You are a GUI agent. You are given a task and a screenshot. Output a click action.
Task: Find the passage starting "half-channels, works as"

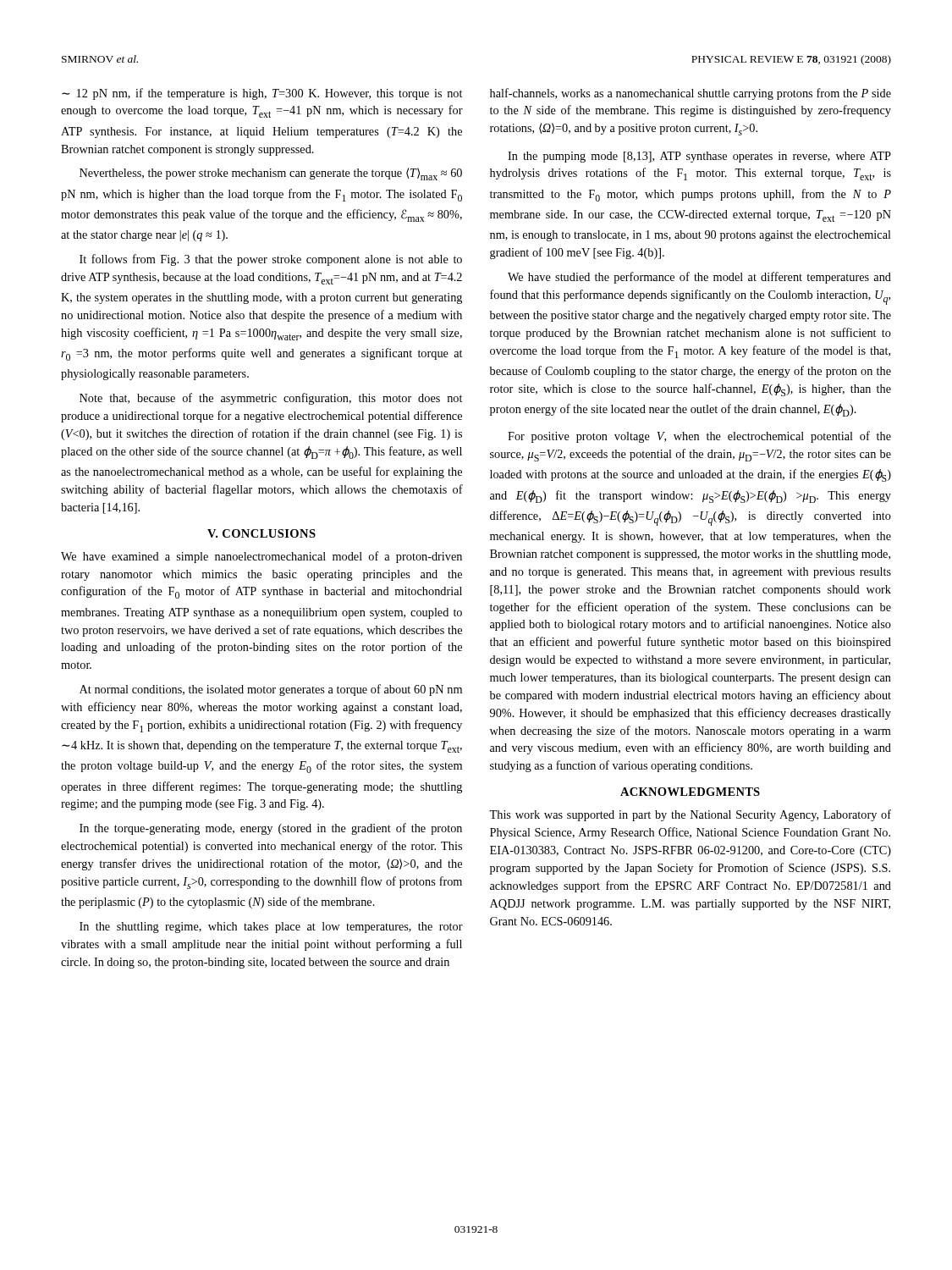click(x=690, y=112)
